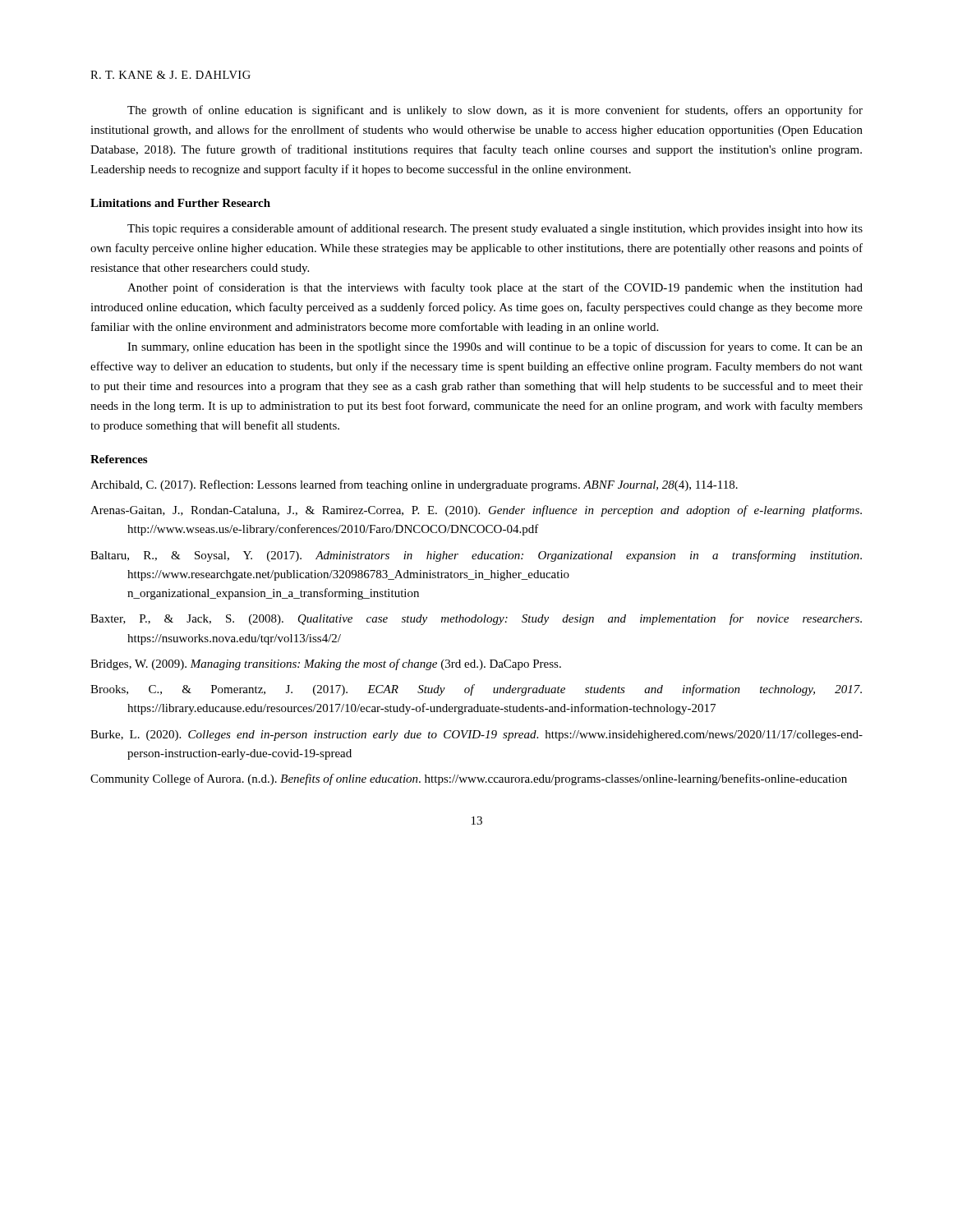Find the region starting "Limitations and Further Research"

click(x=180, y=203)
